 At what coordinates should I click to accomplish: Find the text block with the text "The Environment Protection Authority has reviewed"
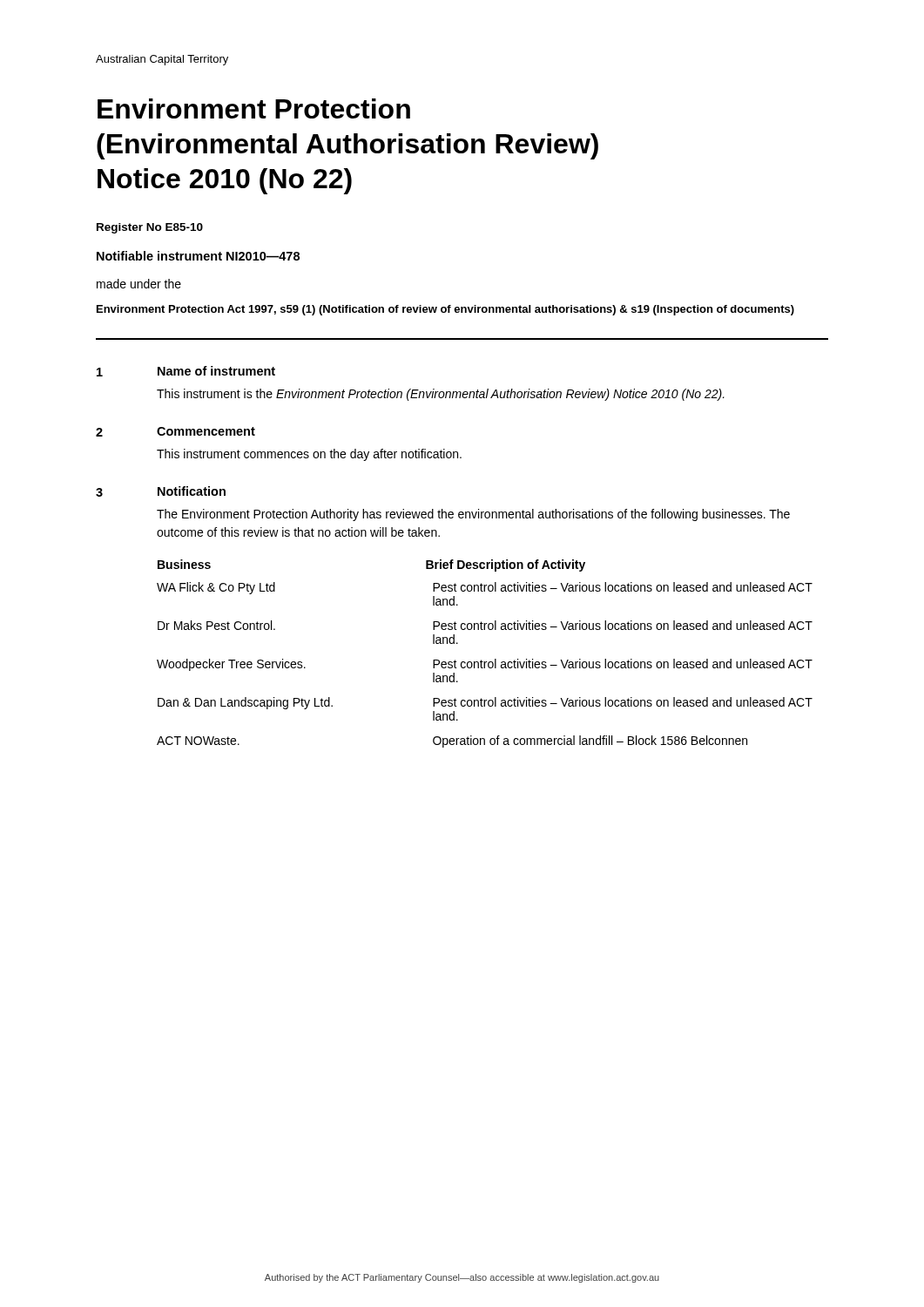coord(474,523)
